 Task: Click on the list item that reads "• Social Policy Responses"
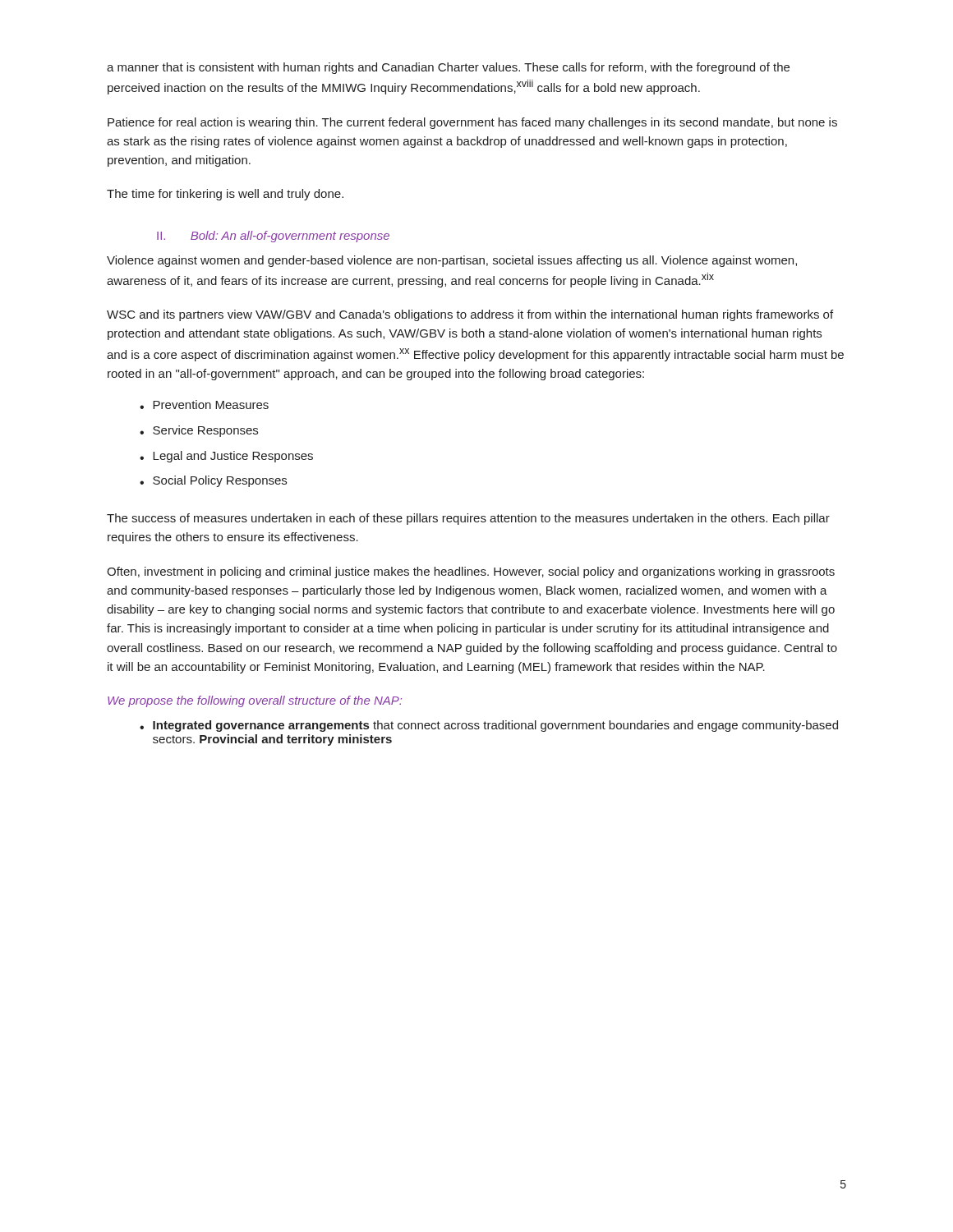(x=214, y=484)
